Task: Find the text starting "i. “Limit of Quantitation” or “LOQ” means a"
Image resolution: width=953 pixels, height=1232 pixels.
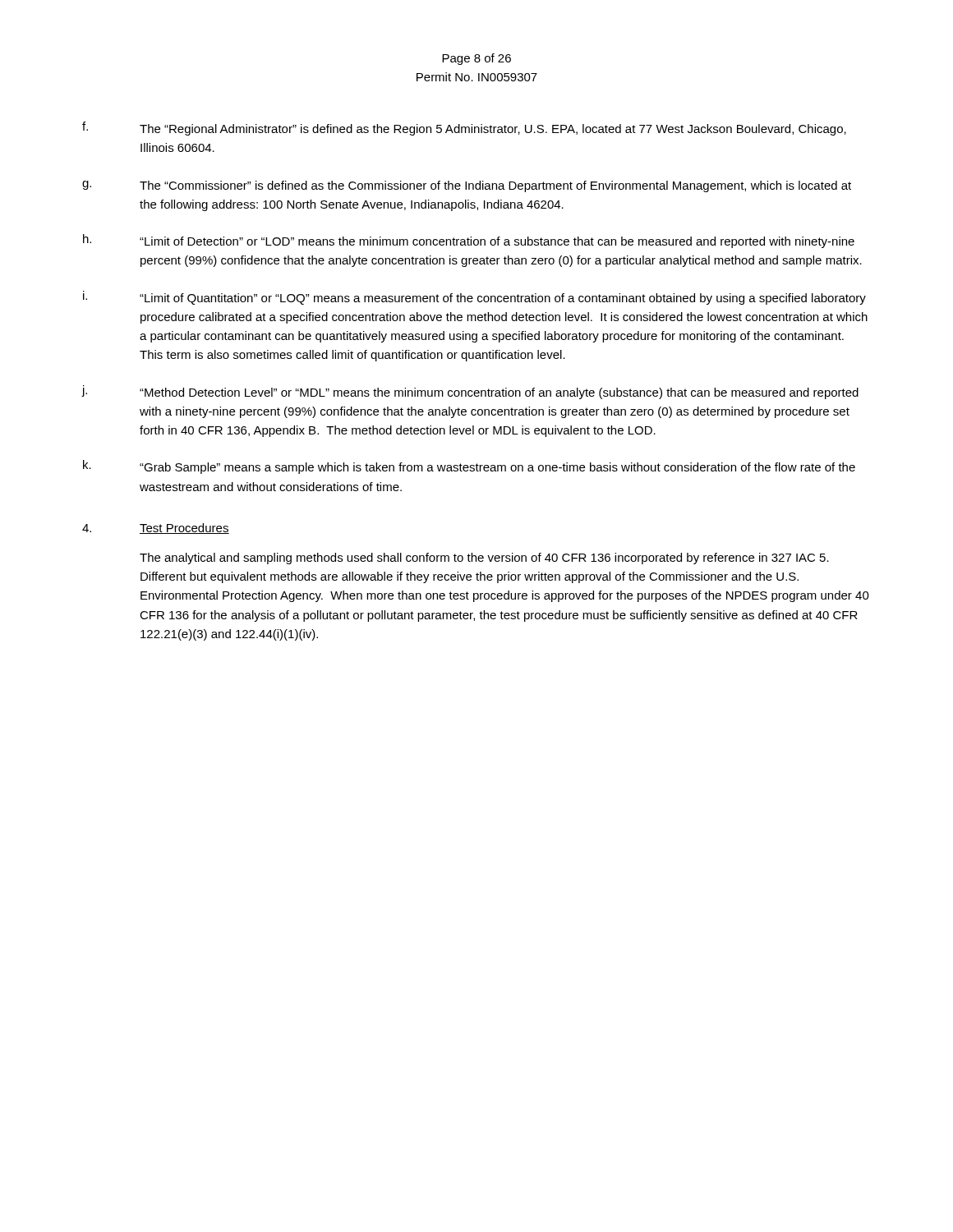Action: [476, 326]
